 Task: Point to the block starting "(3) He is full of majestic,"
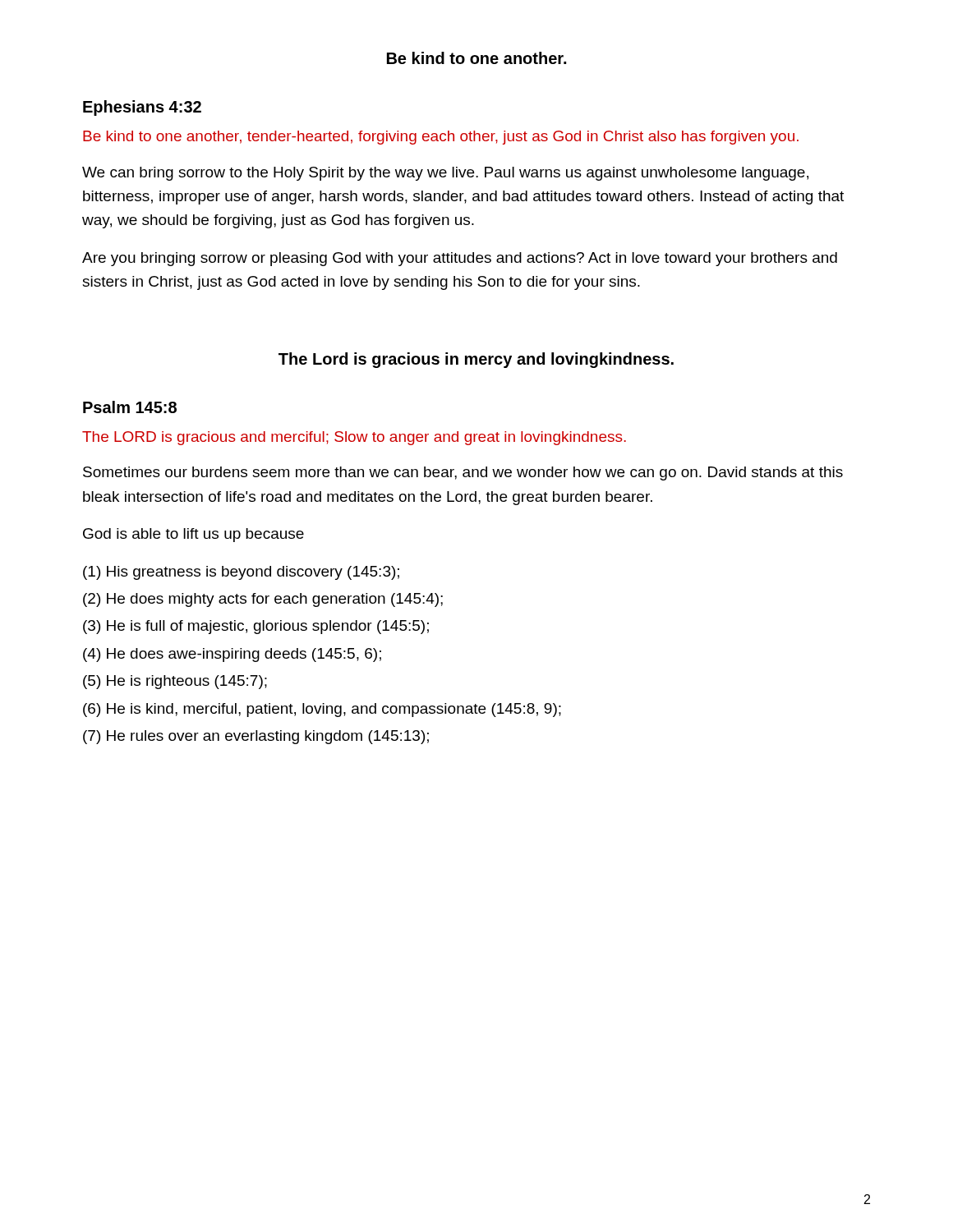(256, 626)
